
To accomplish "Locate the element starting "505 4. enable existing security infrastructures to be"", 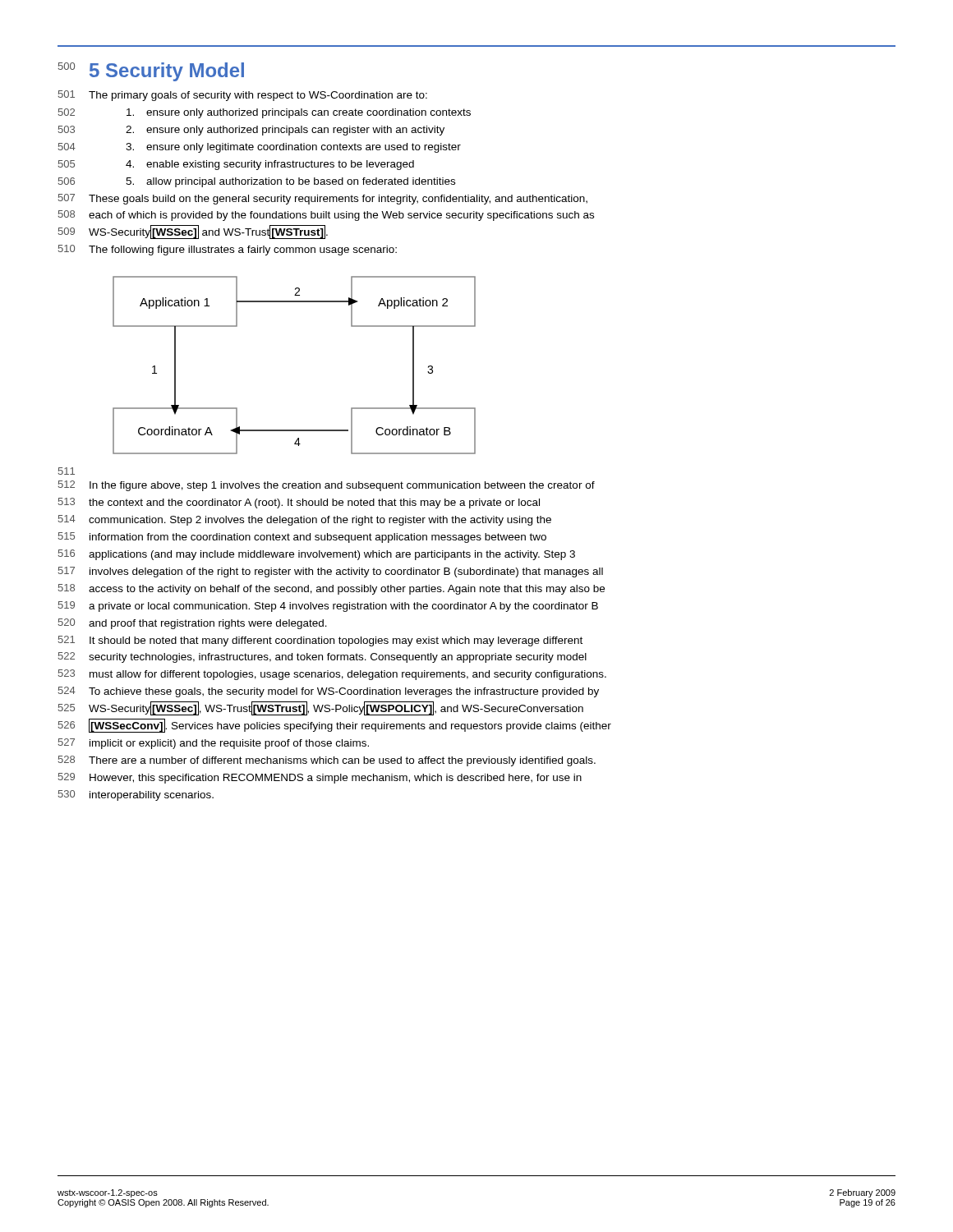I will pyautogui.click(x=236, y=165).
